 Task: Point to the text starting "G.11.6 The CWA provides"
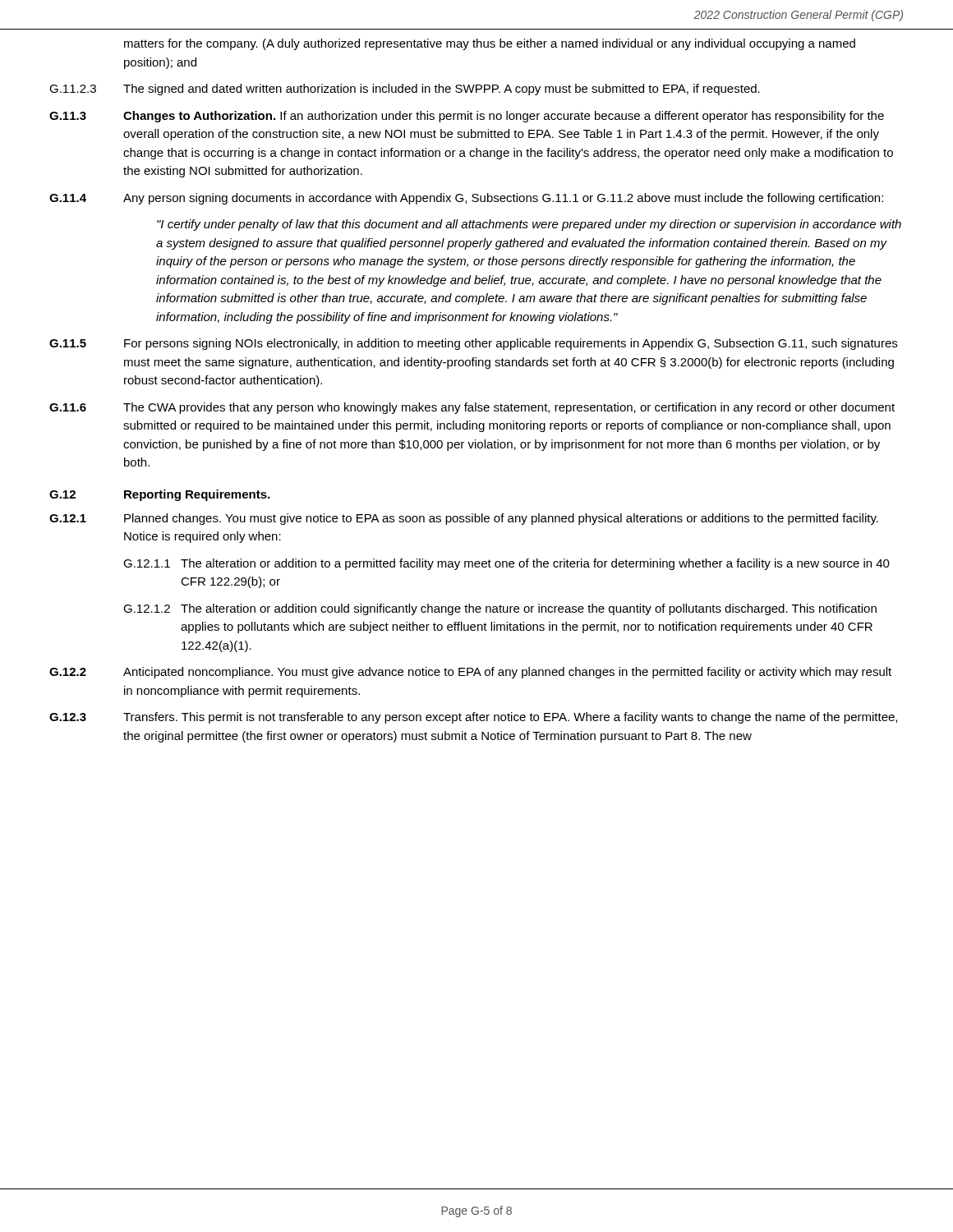tap(476, 435)
